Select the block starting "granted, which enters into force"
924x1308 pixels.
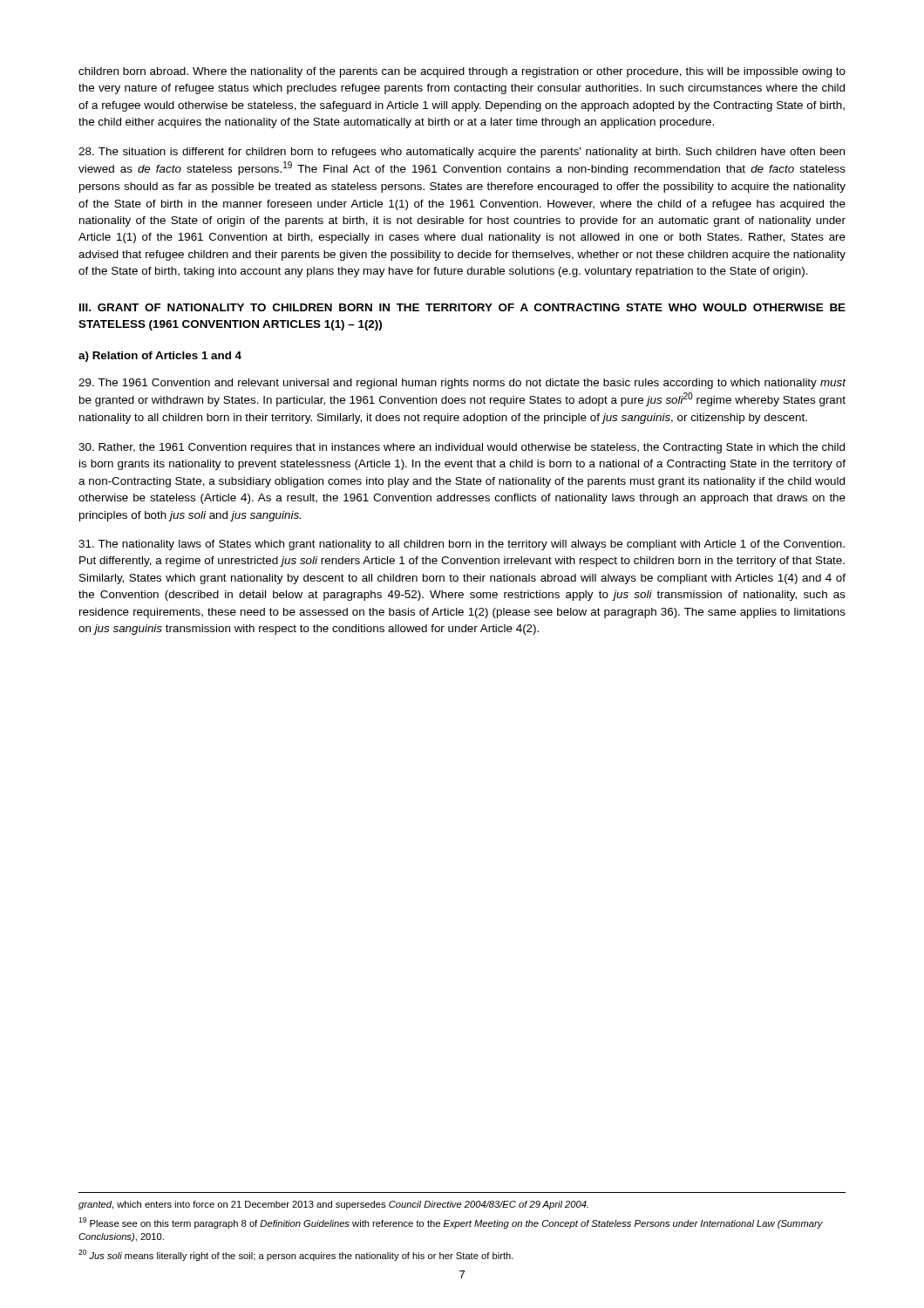point(462,1230)
